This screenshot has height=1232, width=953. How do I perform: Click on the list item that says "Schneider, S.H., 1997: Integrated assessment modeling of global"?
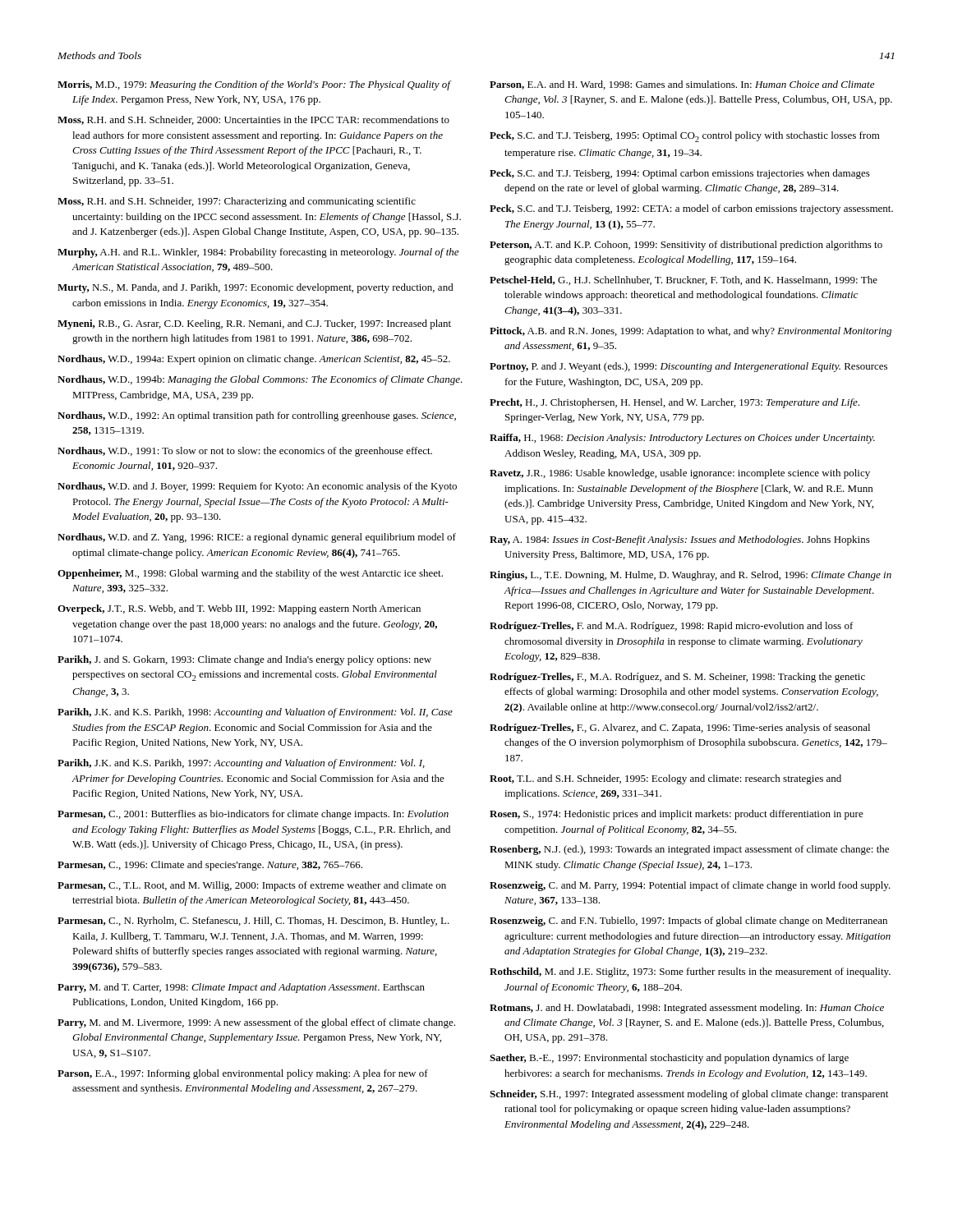(689, 1109)
